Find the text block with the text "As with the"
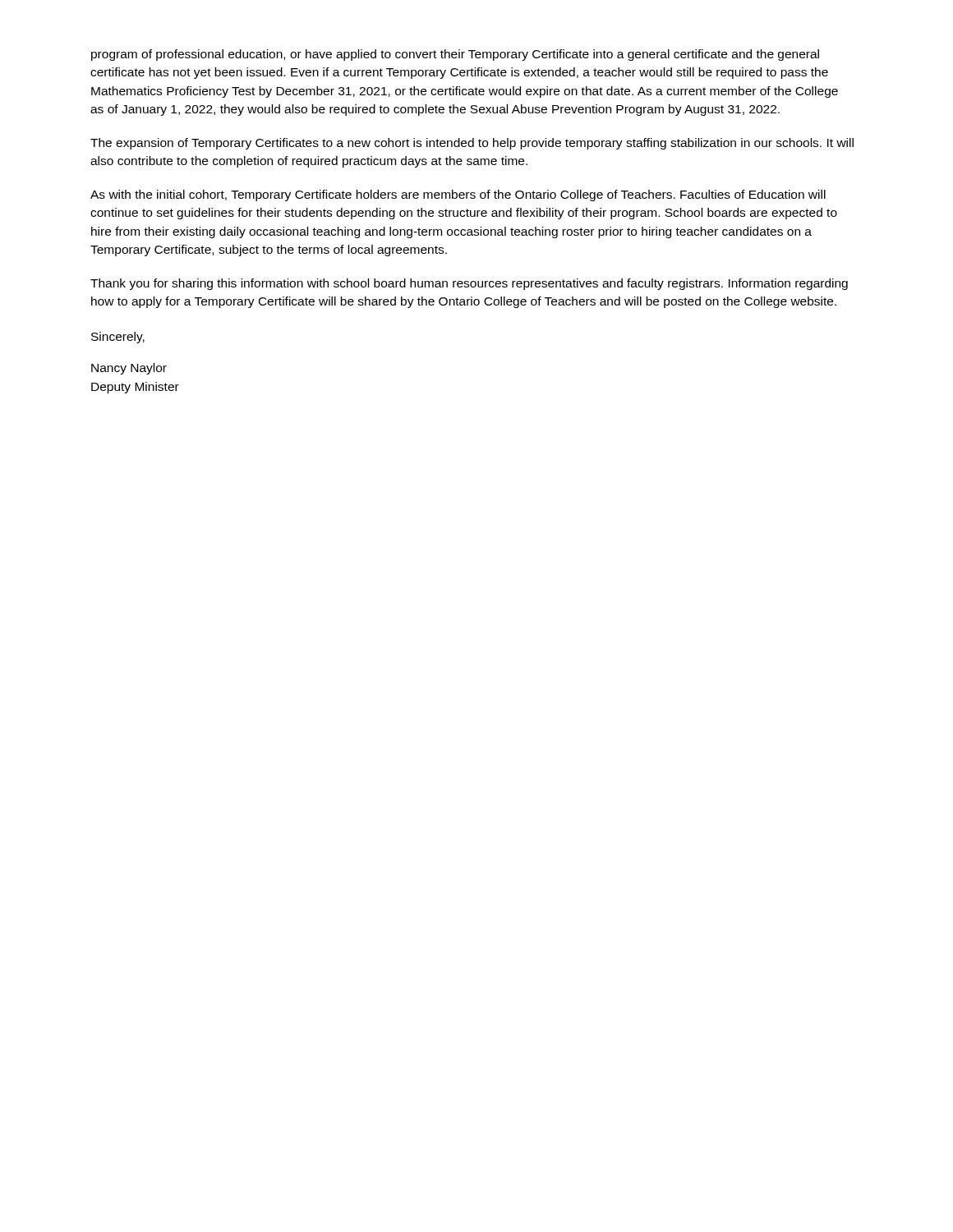Screen dimensions: 1232x953 pos(464,222)
